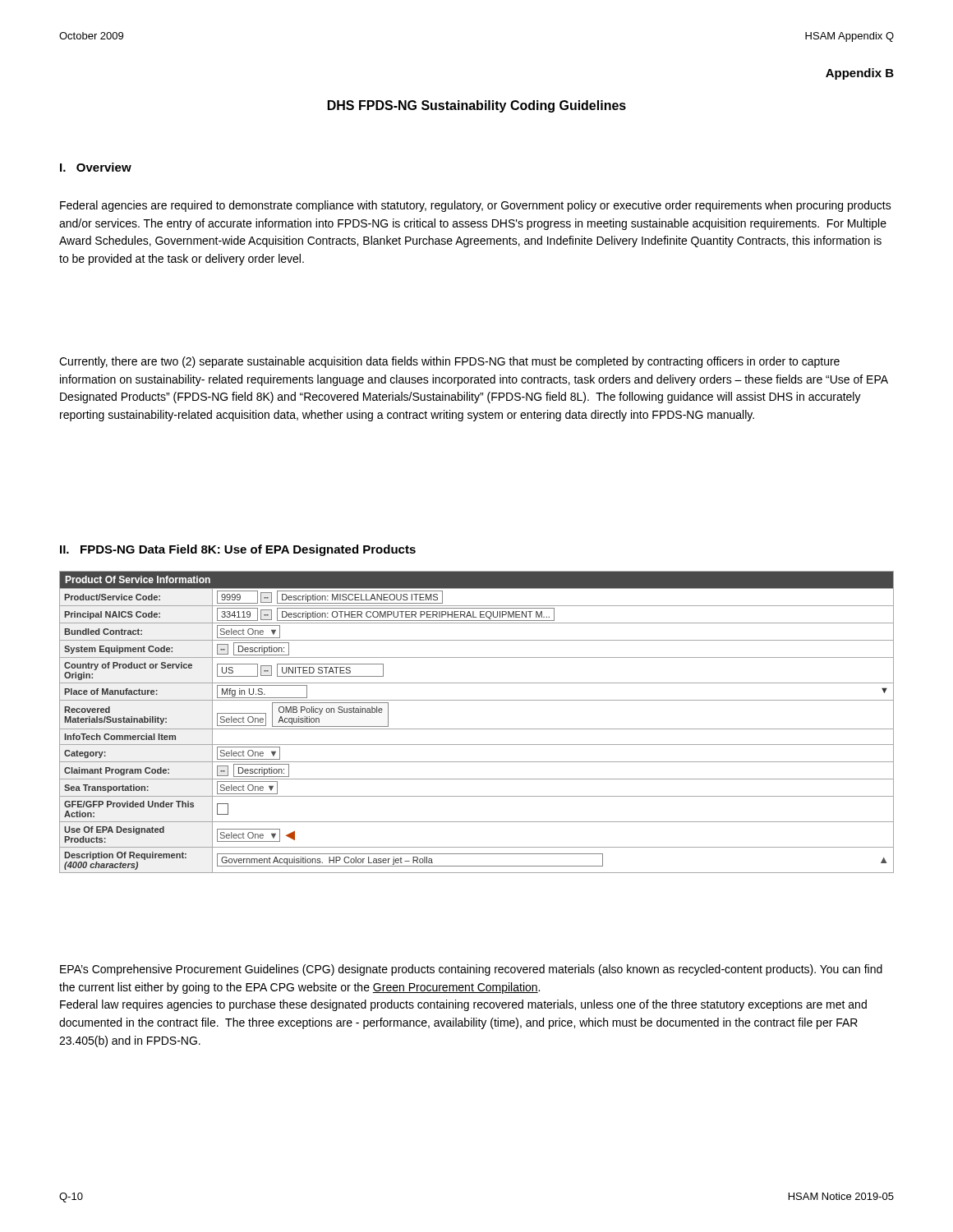Locate the text starting "Currently, there are"

pyautogui.click(x=473, y=388)
